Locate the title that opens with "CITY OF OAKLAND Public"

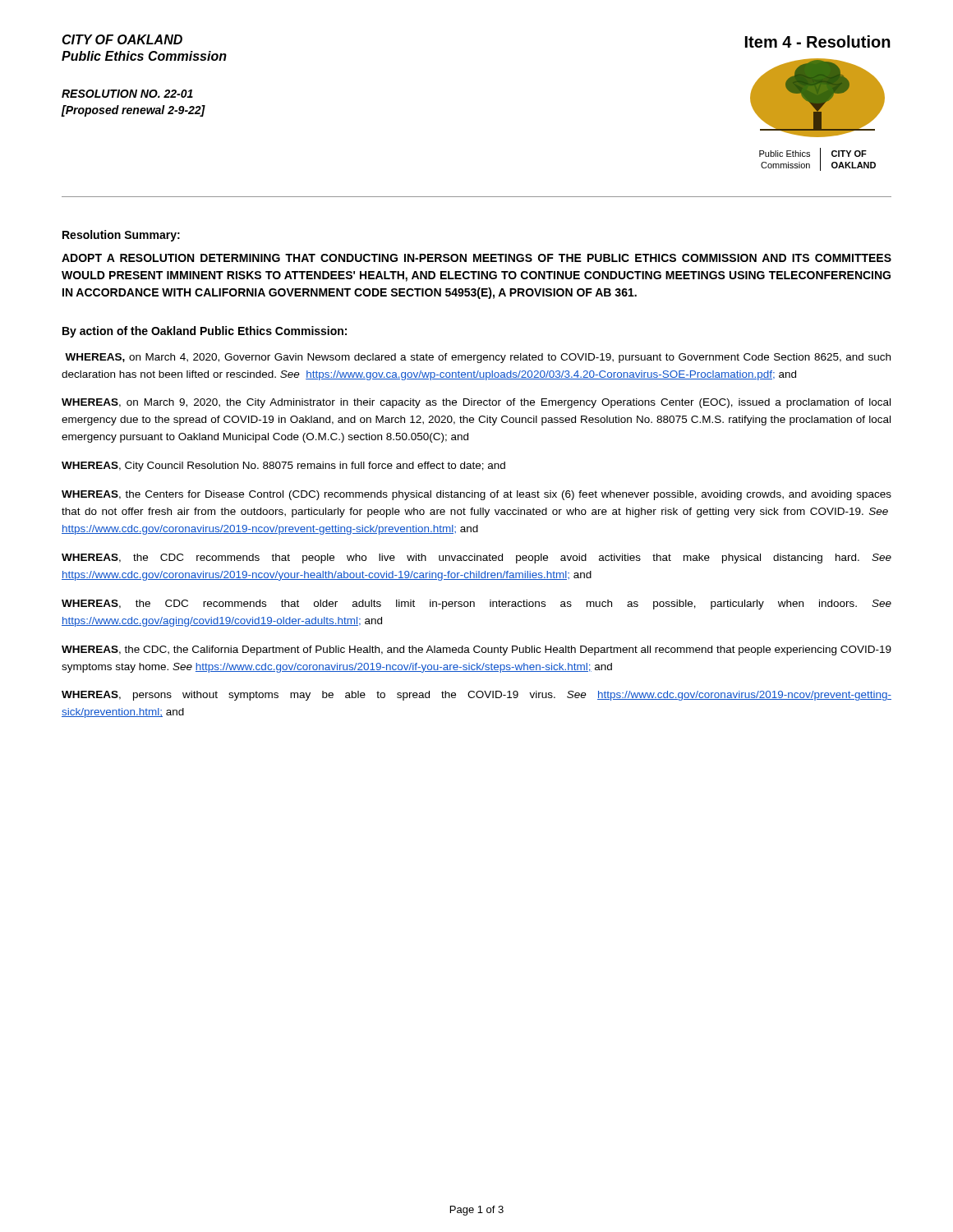pyautogui.click(x=144, y=48)
